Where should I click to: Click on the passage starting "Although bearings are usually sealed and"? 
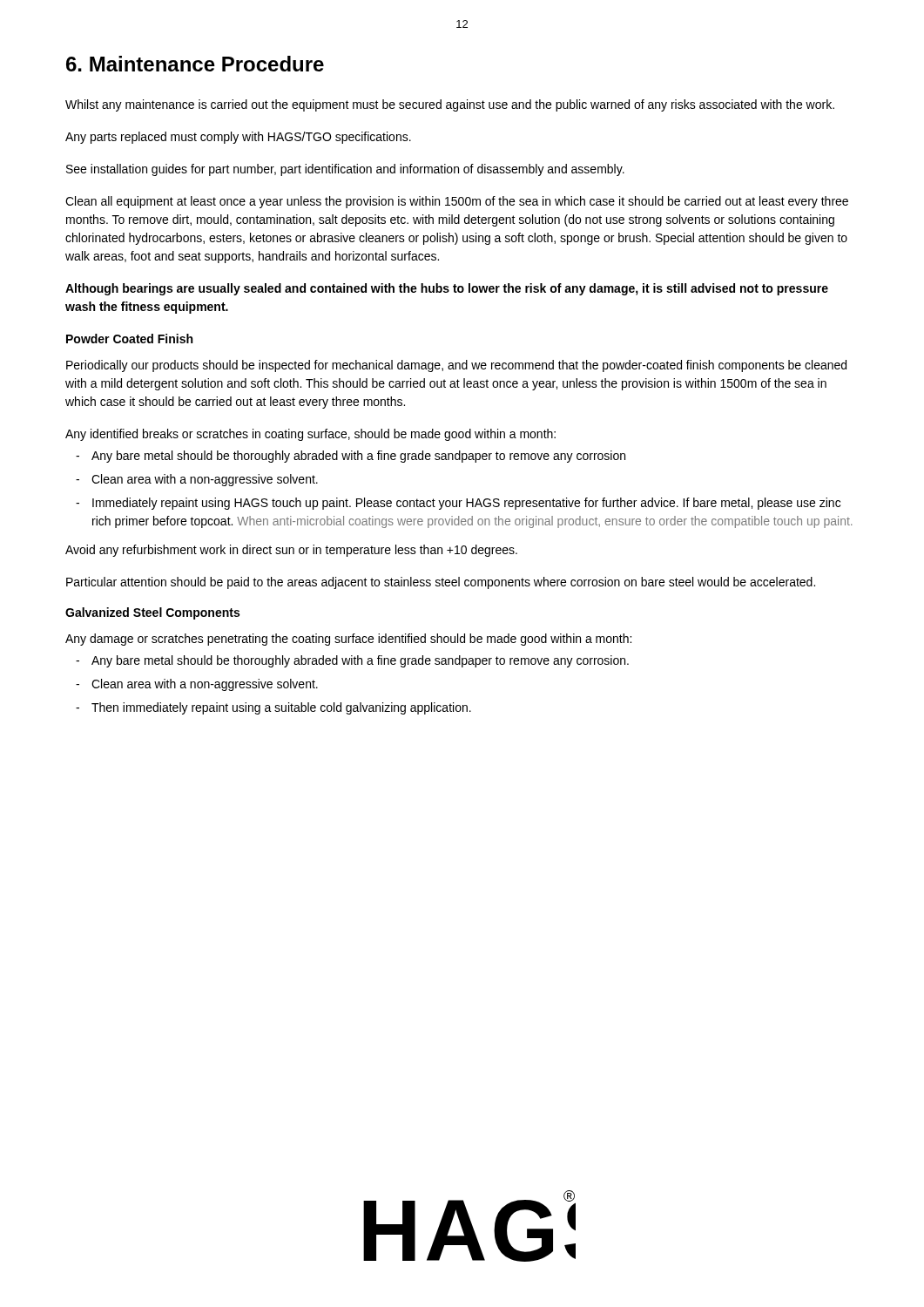pos(447,298)
